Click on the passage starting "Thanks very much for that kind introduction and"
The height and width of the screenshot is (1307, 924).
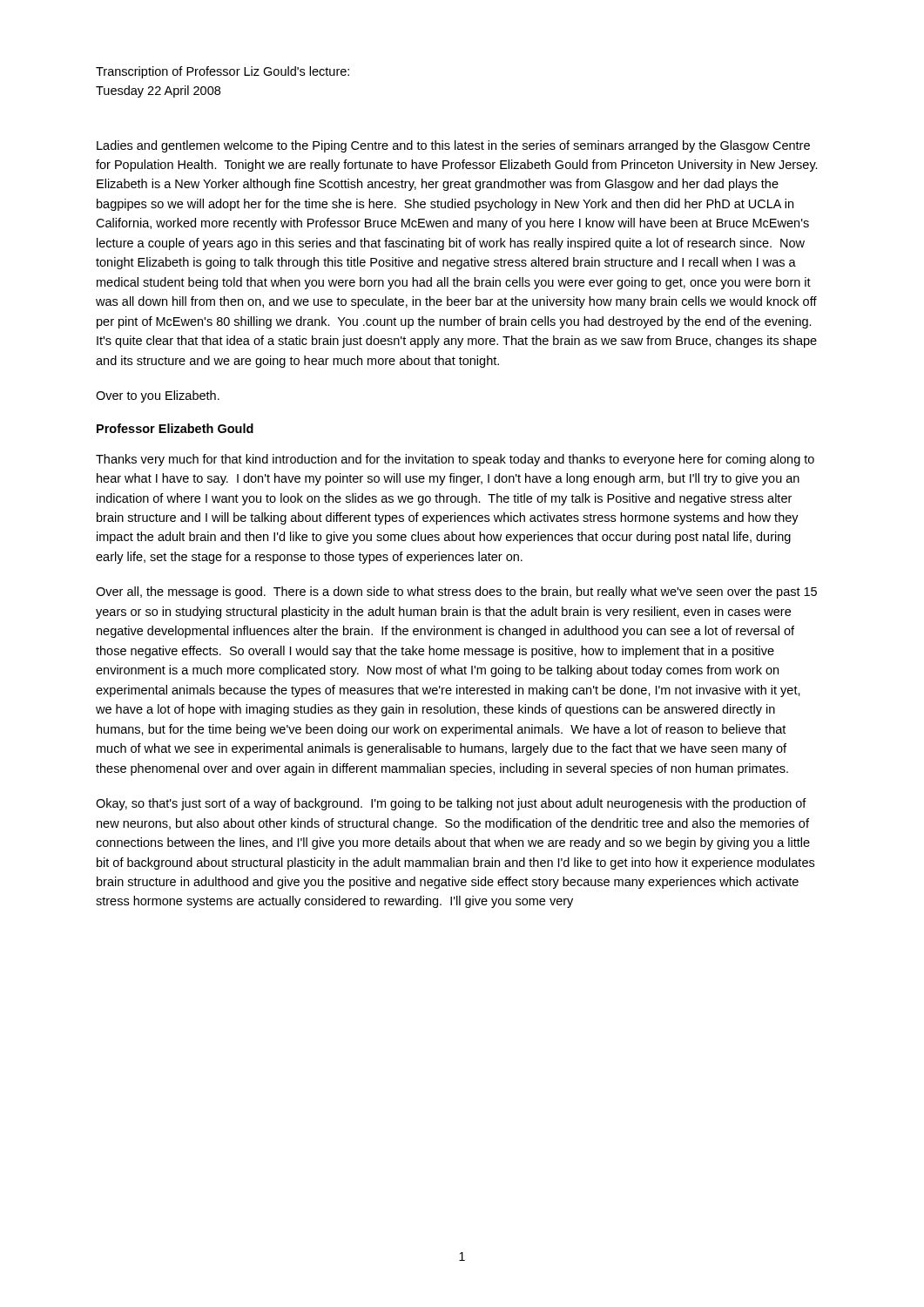pos(455,508)
